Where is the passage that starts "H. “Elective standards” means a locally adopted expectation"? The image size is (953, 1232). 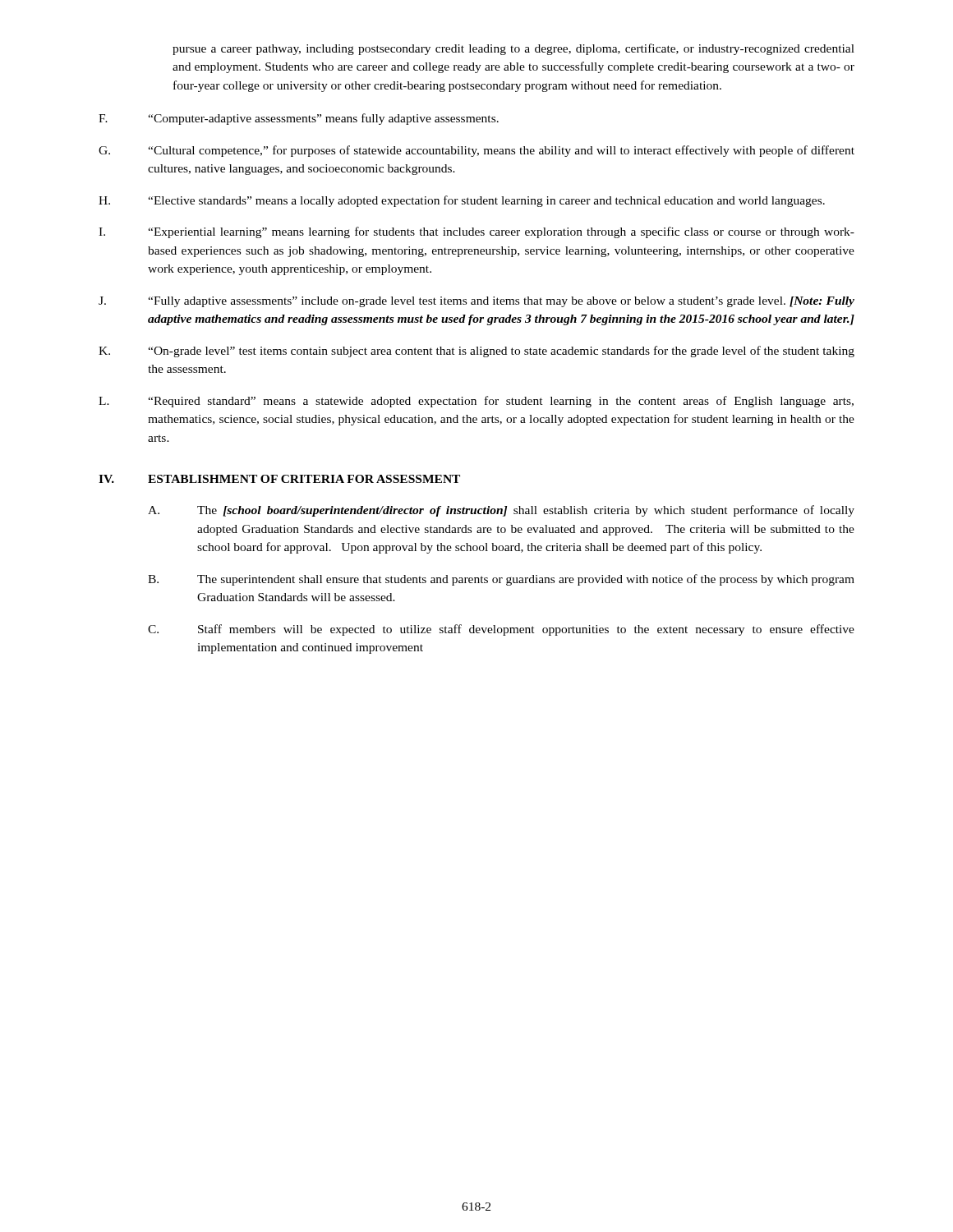pos(476,200)
